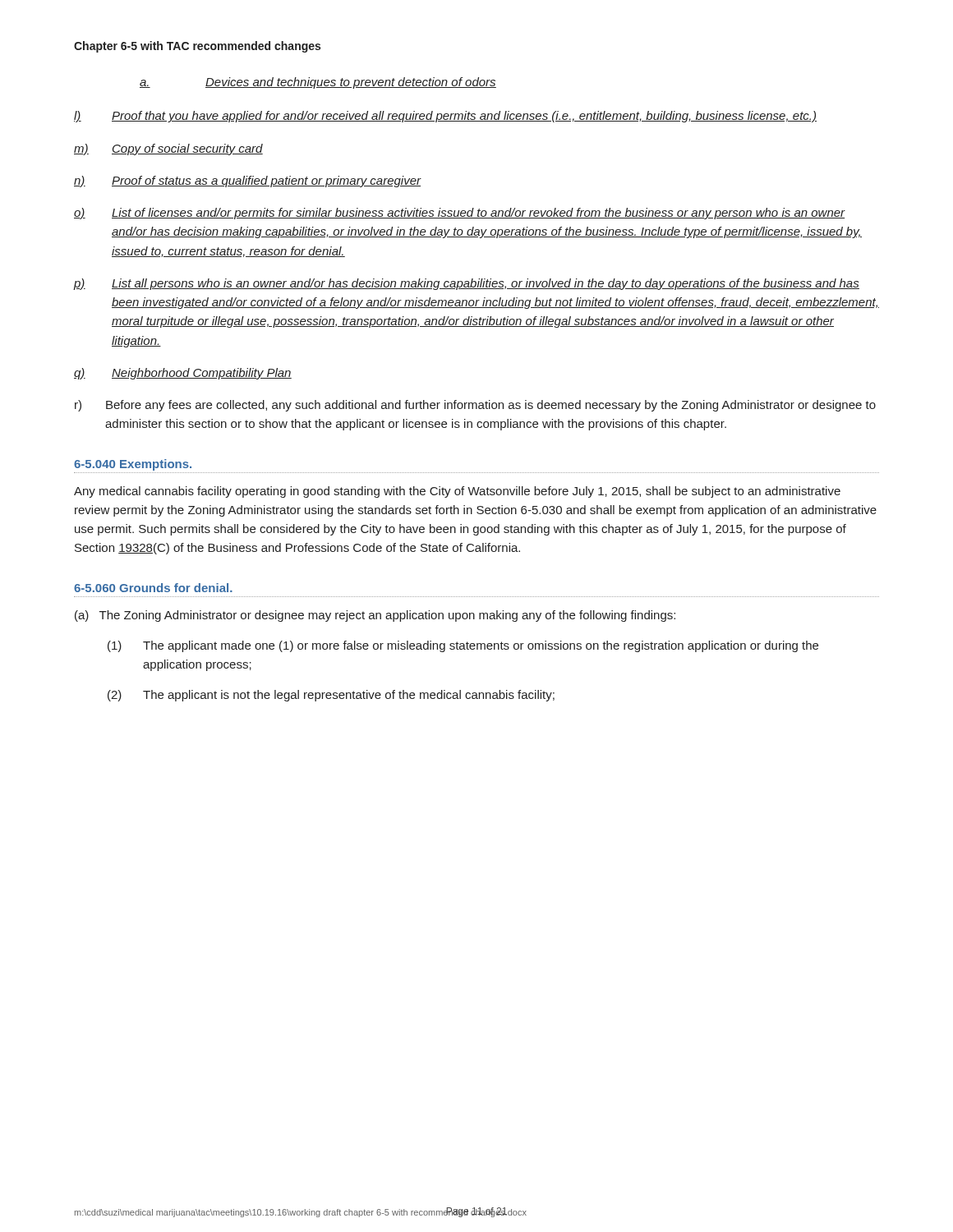953x1232 pixels.
Task: Point to the element starting "(2) The applicant"
Action: point(493,695)
